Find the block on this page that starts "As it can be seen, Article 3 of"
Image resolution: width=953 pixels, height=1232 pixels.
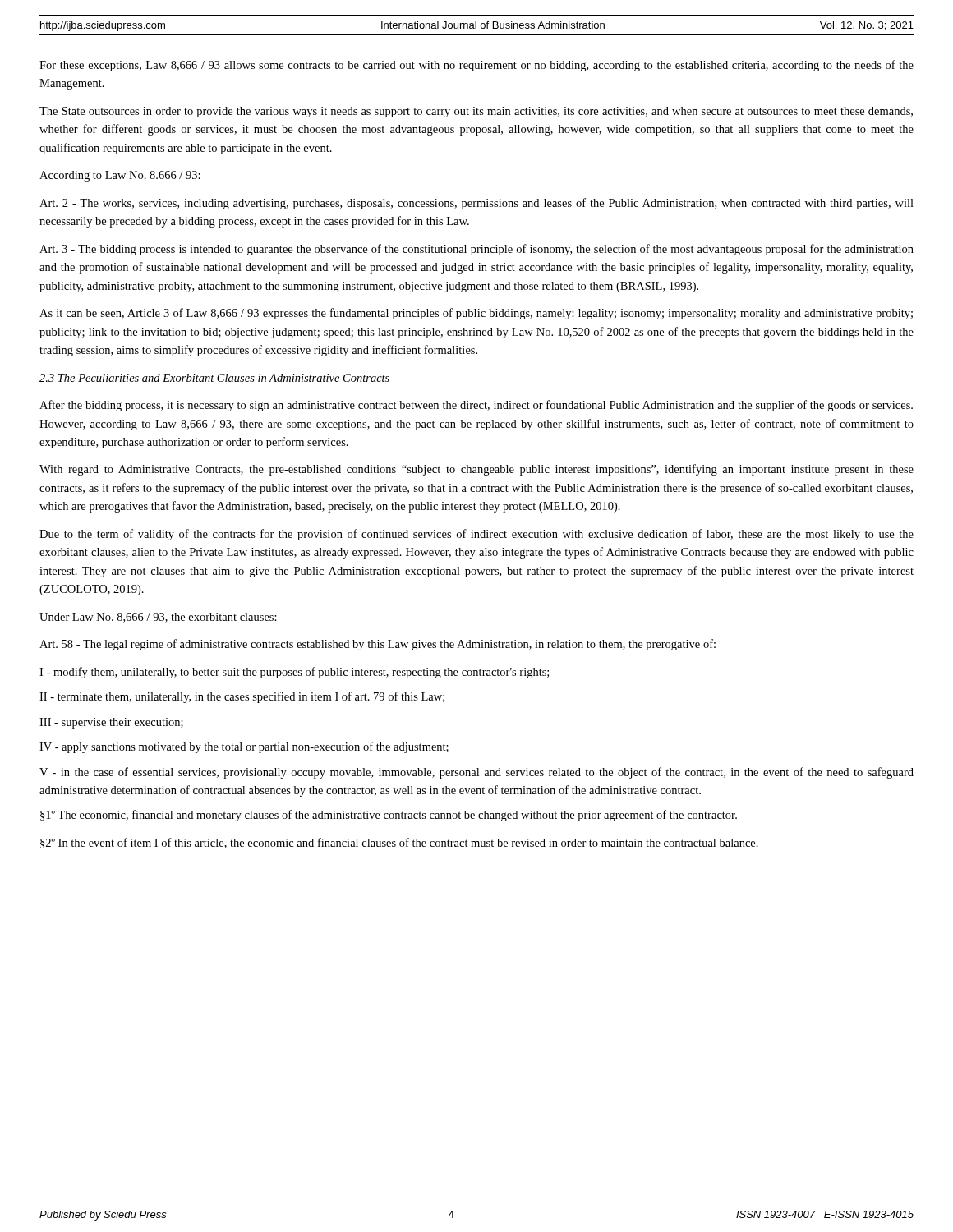click(x=476, y=332)
